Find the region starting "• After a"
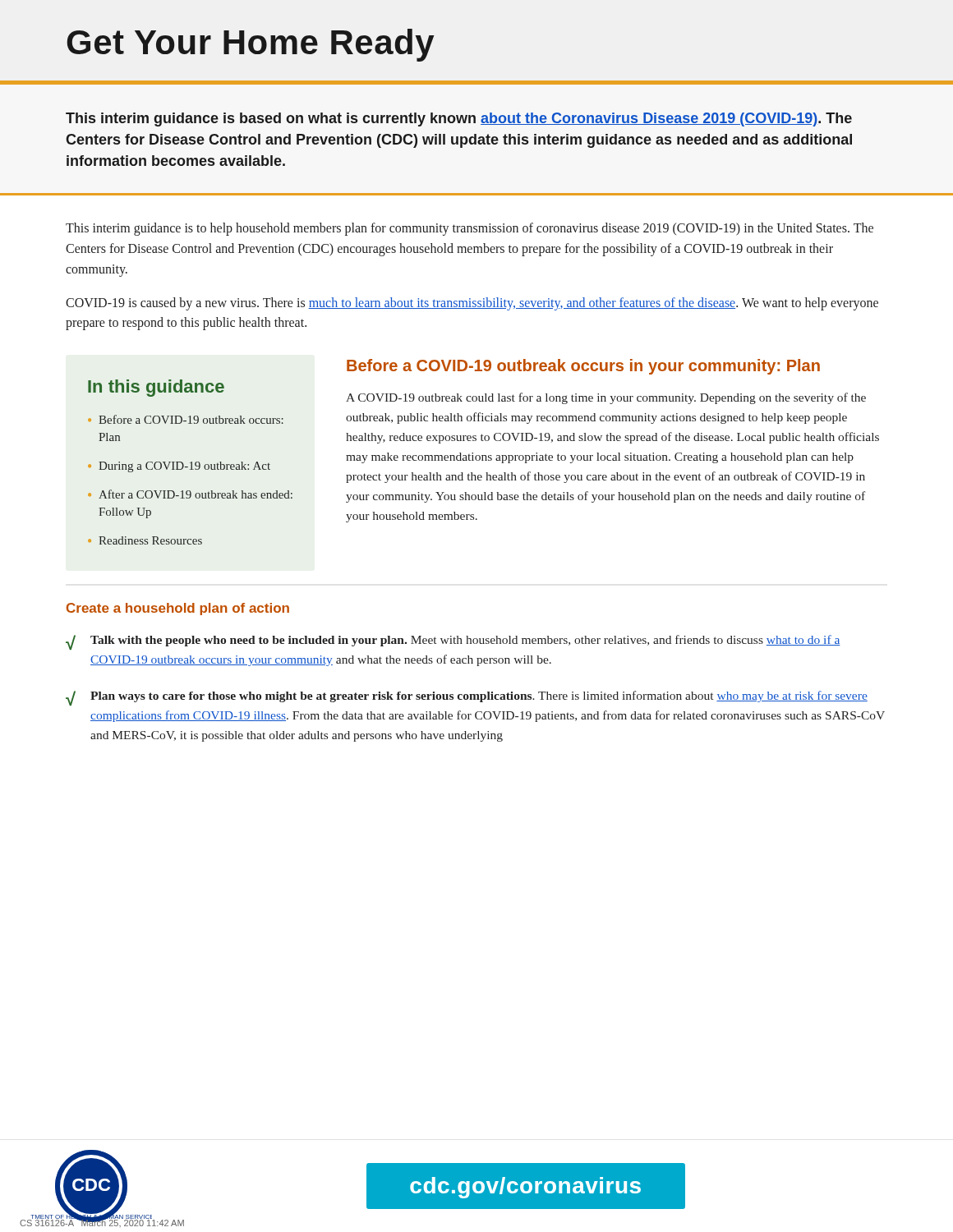Viewport: 953px width, 1232px height. [190, 502]
